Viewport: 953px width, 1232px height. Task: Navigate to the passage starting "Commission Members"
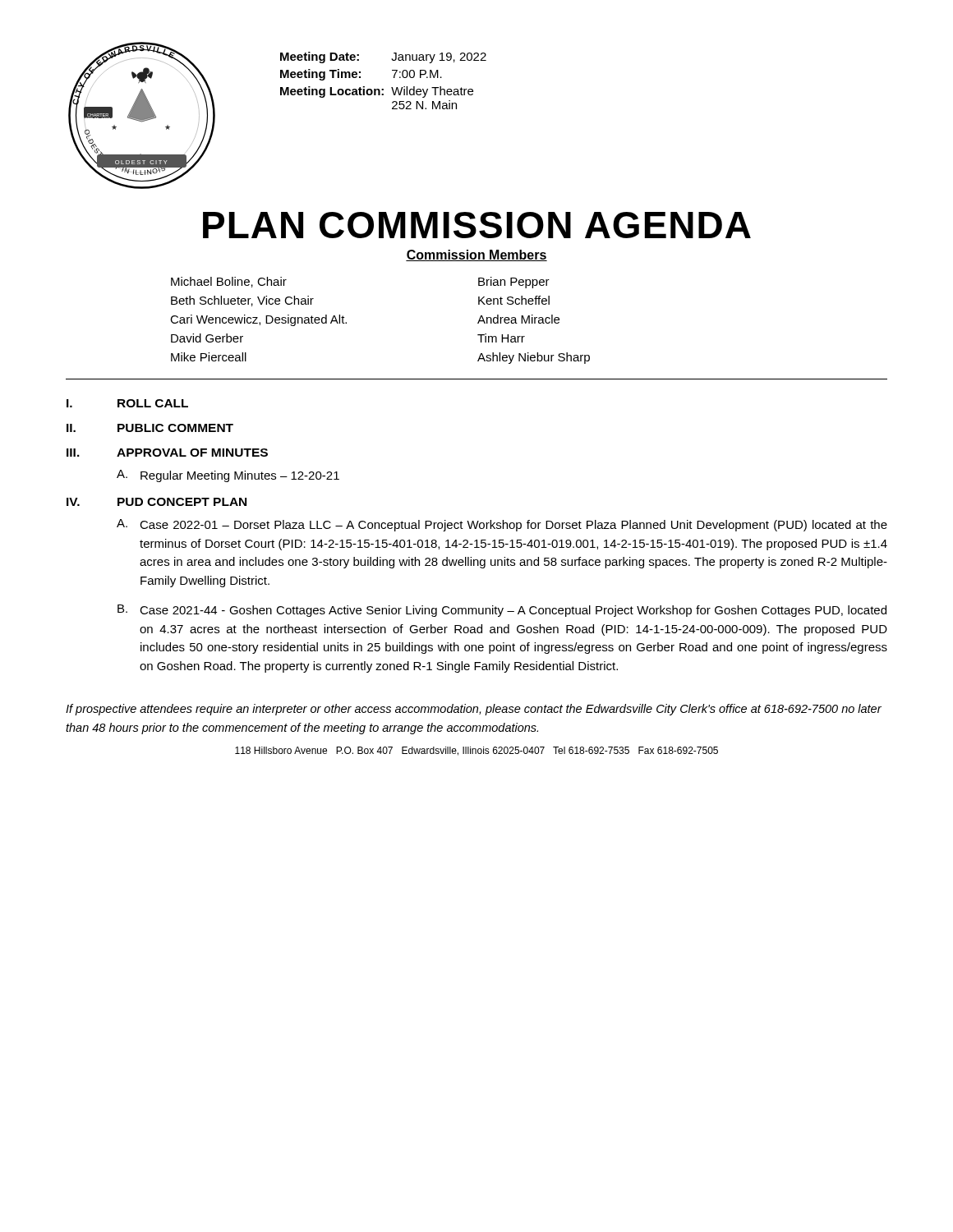(476, 255)
